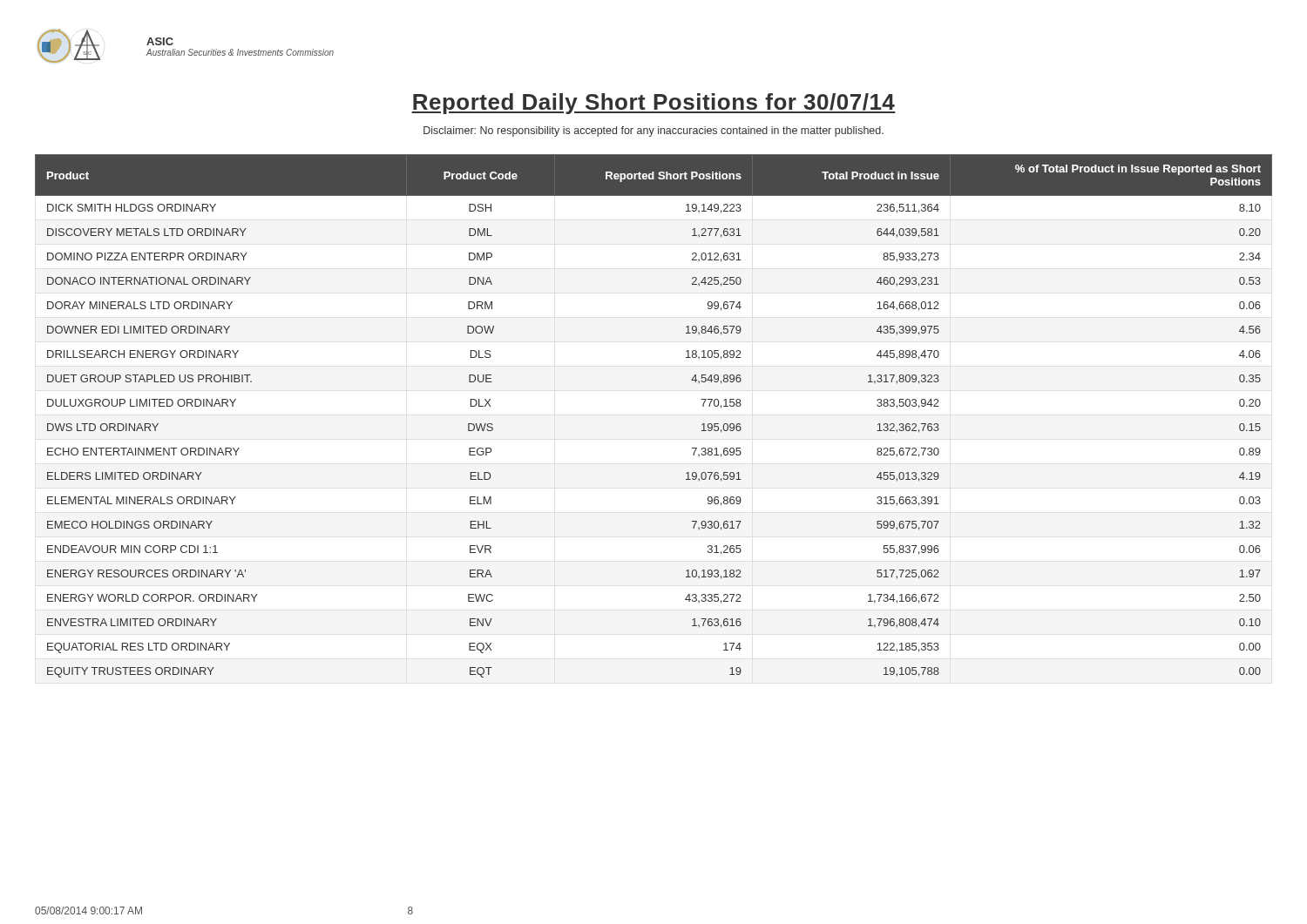Find the table that mentions "Product Code"

pos(654,419)
